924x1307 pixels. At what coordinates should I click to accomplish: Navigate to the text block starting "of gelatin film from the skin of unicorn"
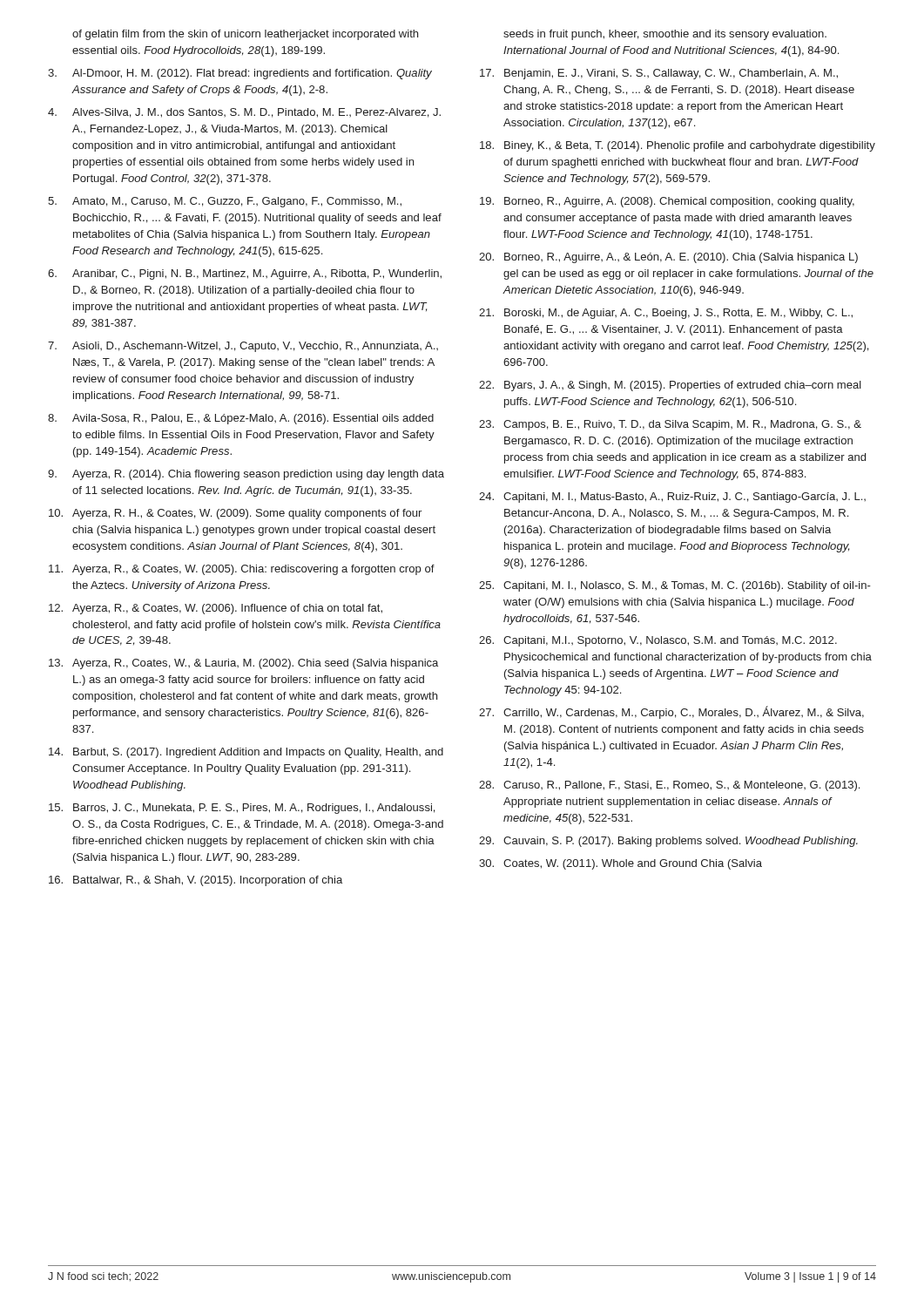(246, 42)
